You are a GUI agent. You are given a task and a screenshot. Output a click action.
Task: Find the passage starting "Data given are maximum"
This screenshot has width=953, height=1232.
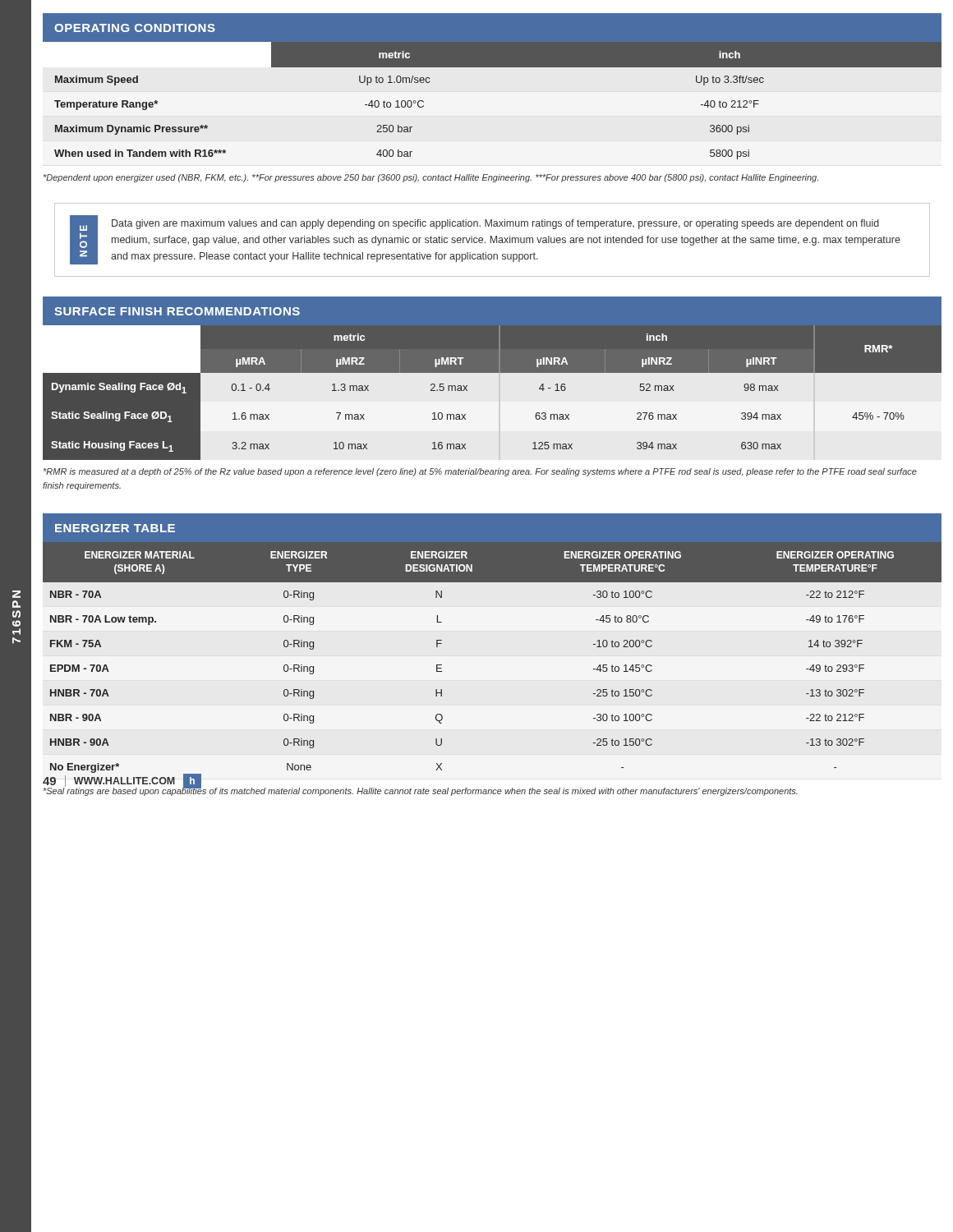pyautogui.click(x=506, y=239)
